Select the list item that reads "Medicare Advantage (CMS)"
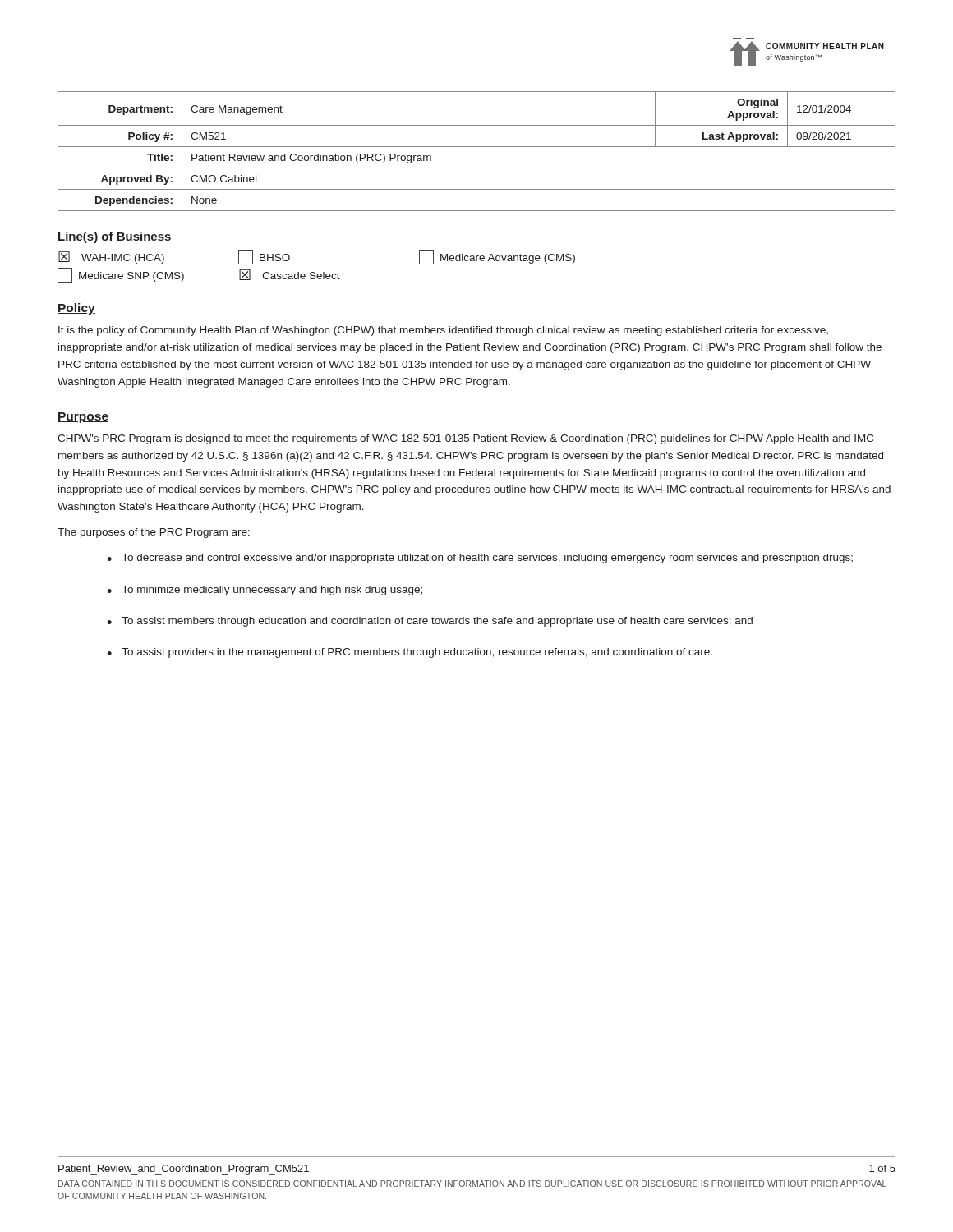The width and height of the screenshot is (953, 1232). 497,257
